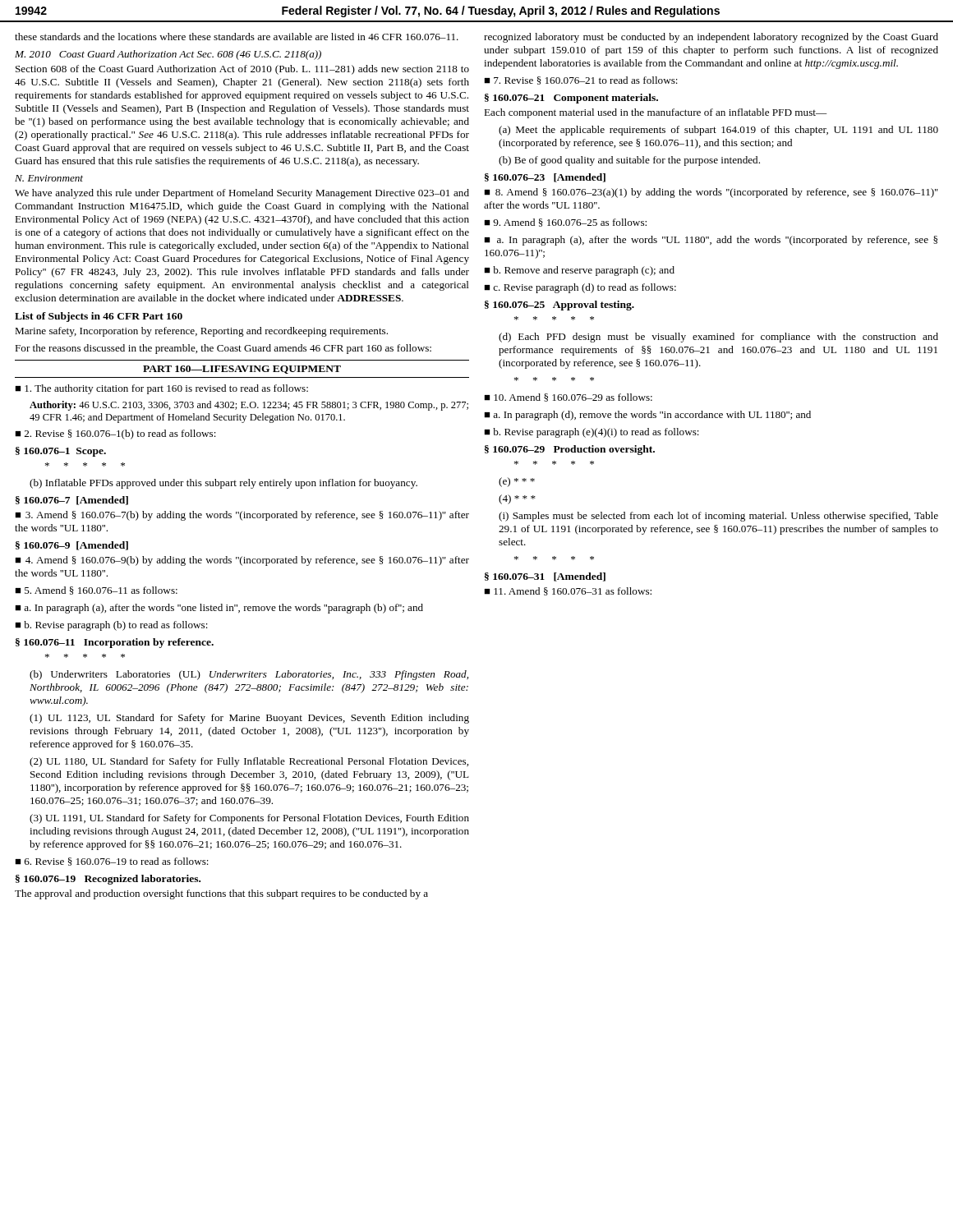Viewport: 953px width, 1232px height.
Task: Click the passage that begins "(b) Underwriters Laboratories (UL) Underwriters"
Action: click(x=249, y=687)
